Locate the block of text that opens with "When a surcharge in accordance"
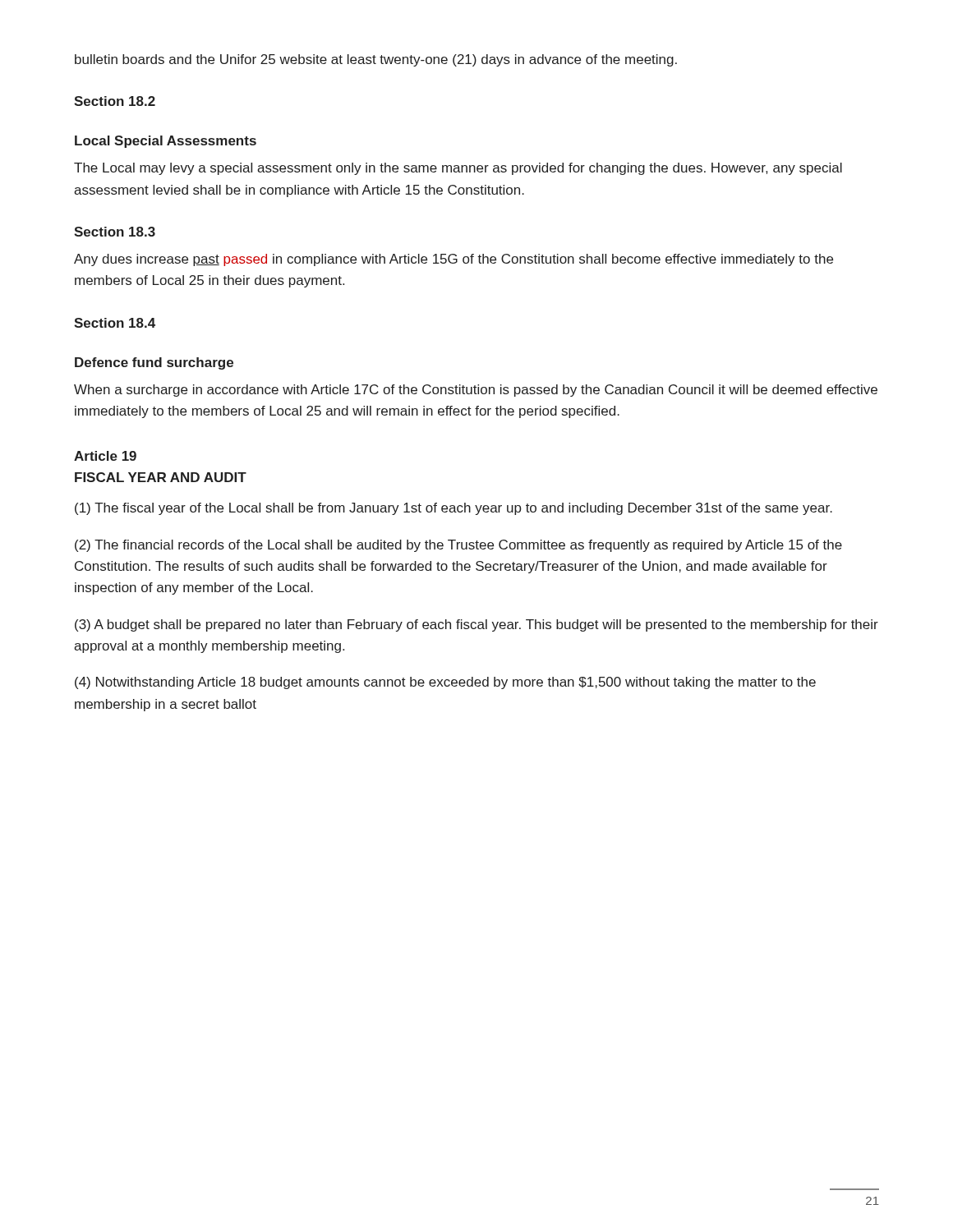Image resolution: width=953 pixels, height=1232 pixels. tap(476, 400)
